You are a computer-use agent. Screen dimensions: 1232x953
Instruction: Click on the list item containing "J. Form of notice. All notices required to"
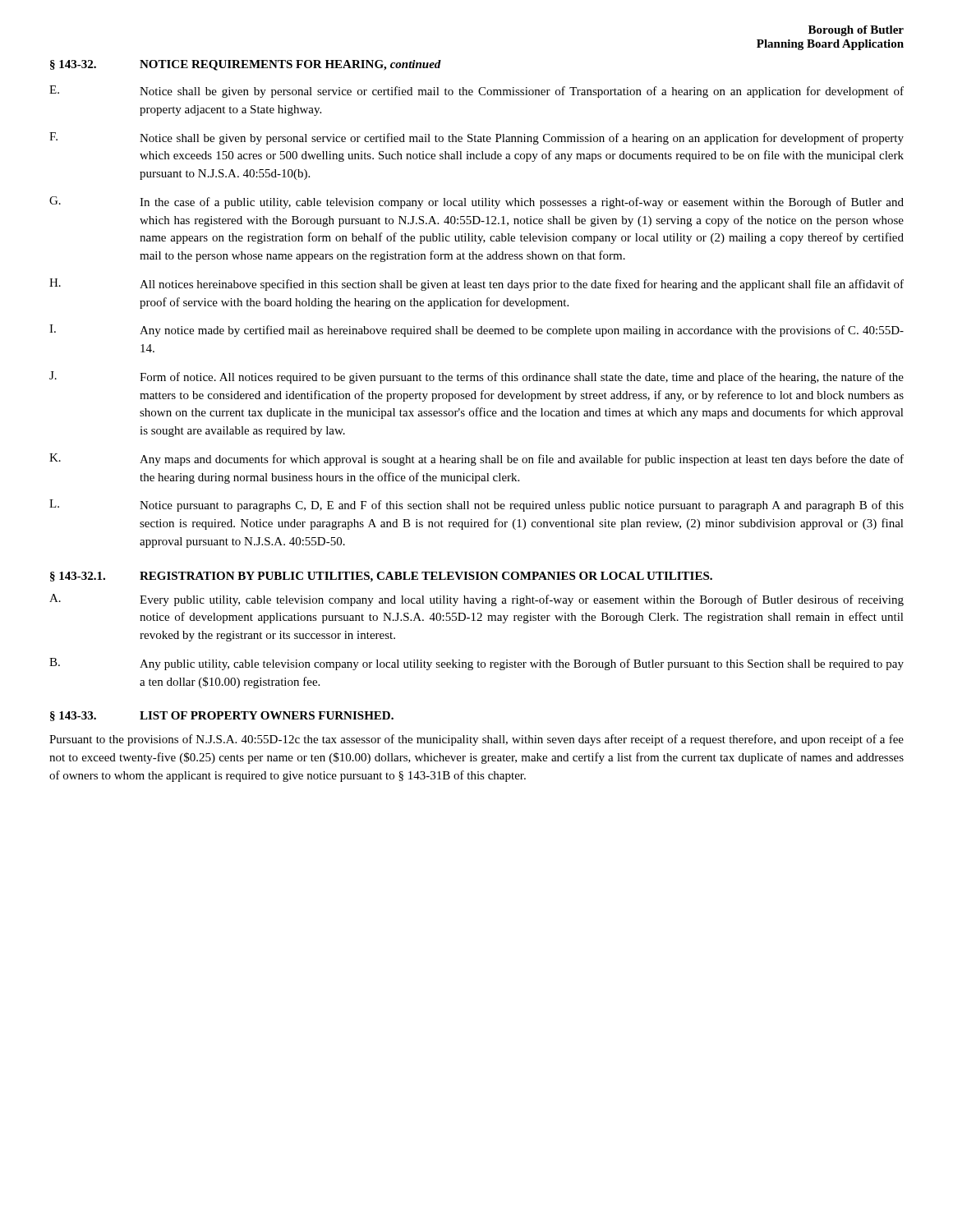[x=476, y=404]
